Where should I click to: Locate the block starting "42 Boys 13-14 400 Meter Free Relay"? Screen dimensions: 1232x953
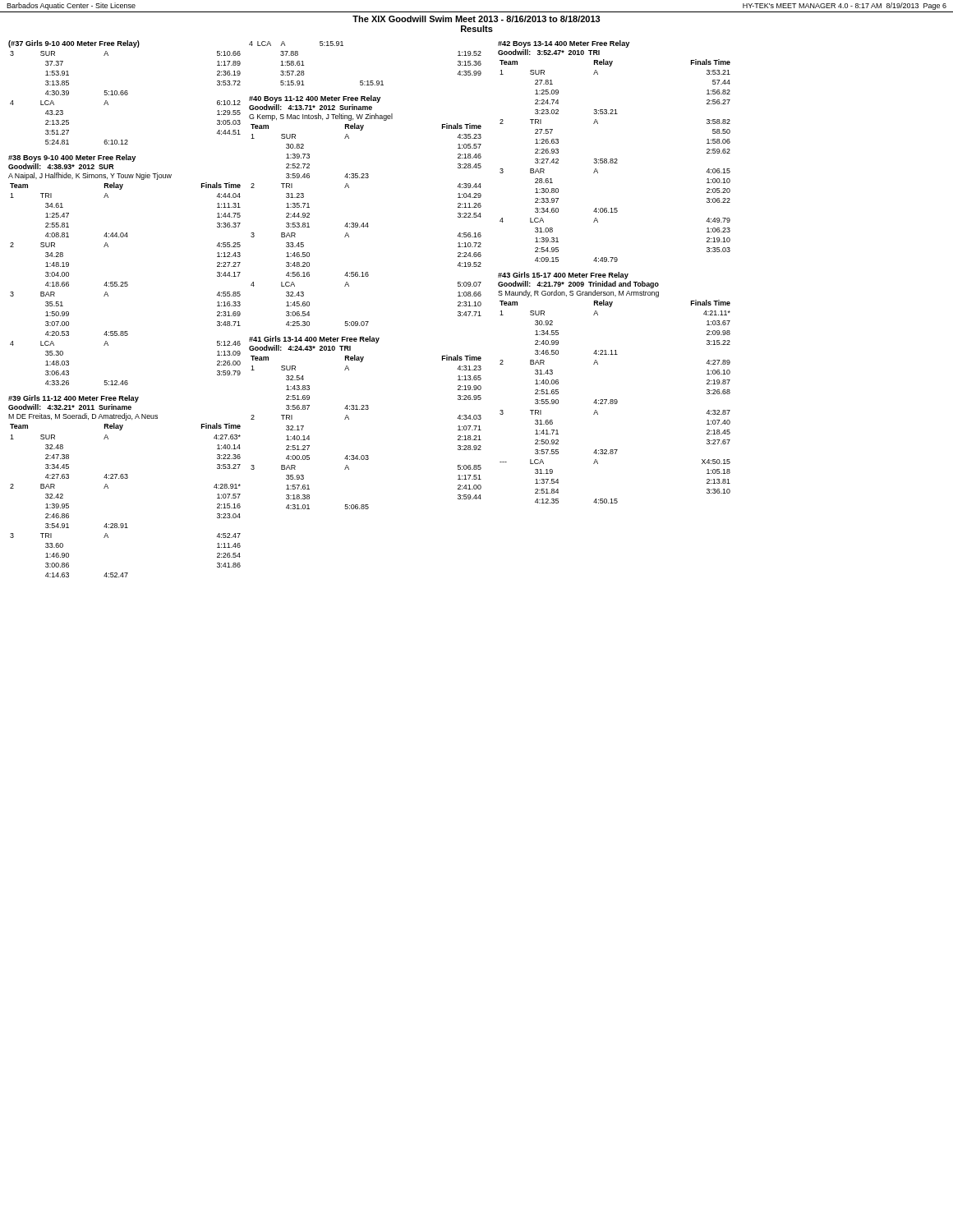tap(615, 152)
